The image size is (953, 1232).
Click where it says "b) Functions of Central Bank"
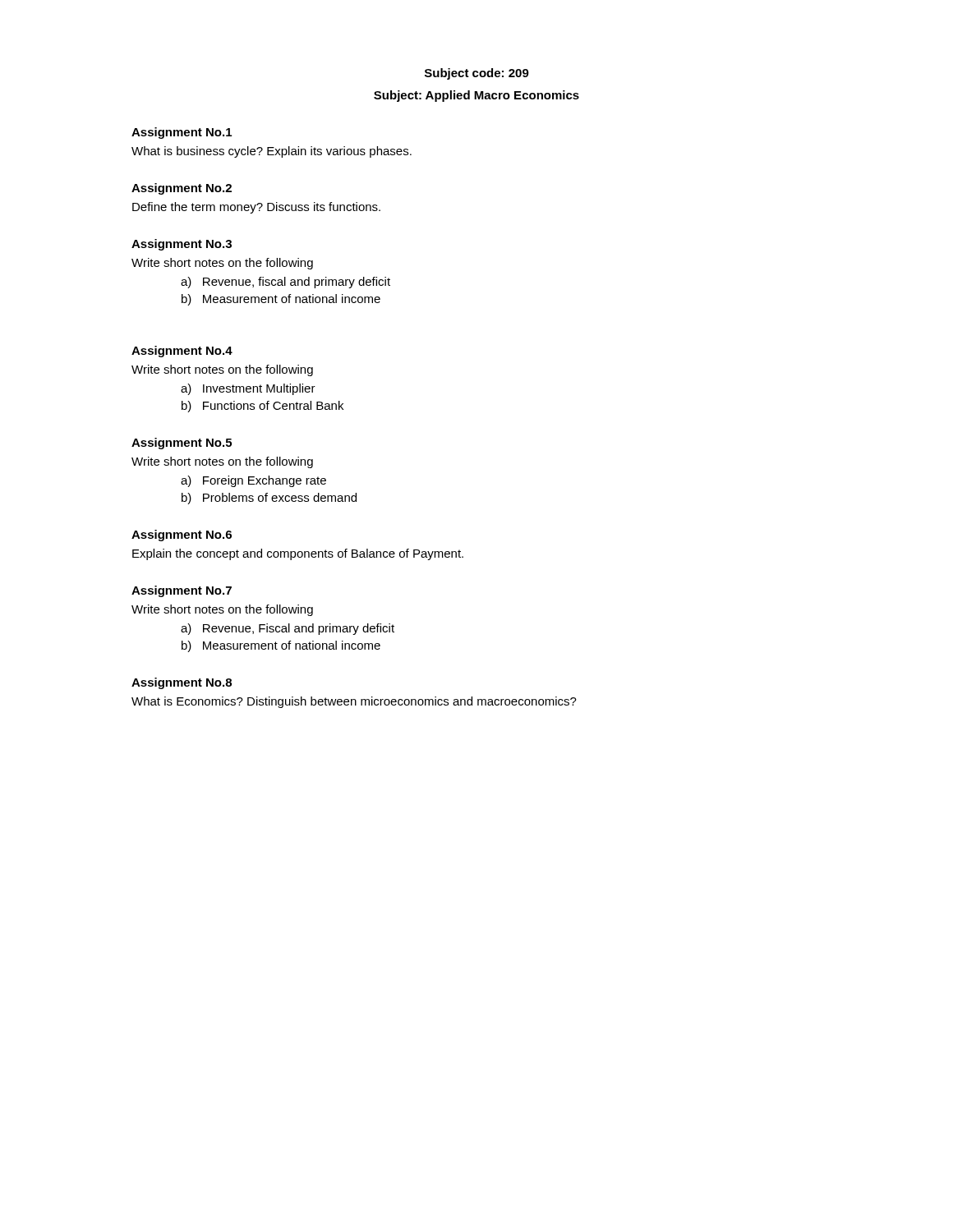tap(262, 405)
